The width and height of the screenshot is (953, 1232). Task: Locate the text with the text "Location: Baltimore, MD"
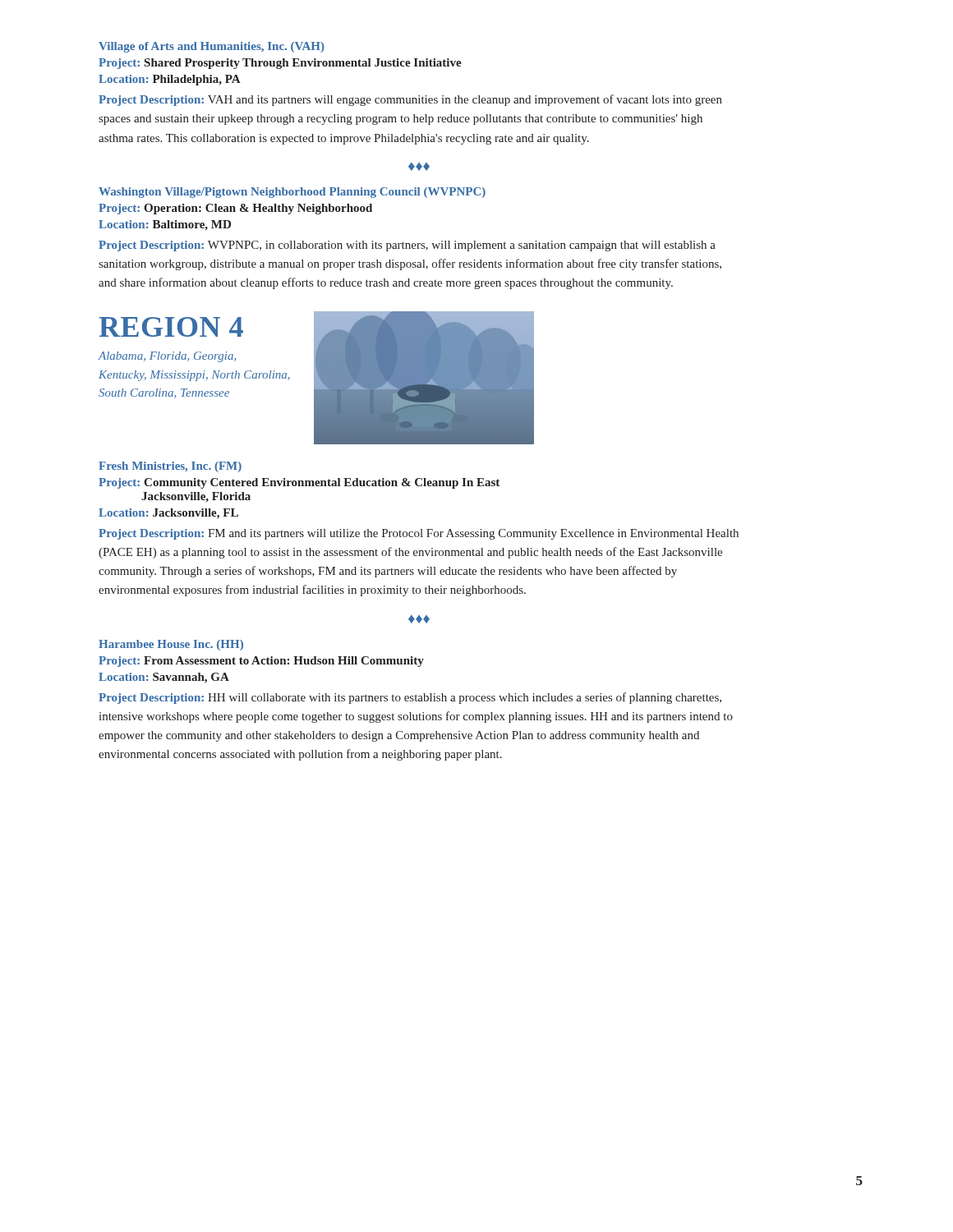coord(165,224)
